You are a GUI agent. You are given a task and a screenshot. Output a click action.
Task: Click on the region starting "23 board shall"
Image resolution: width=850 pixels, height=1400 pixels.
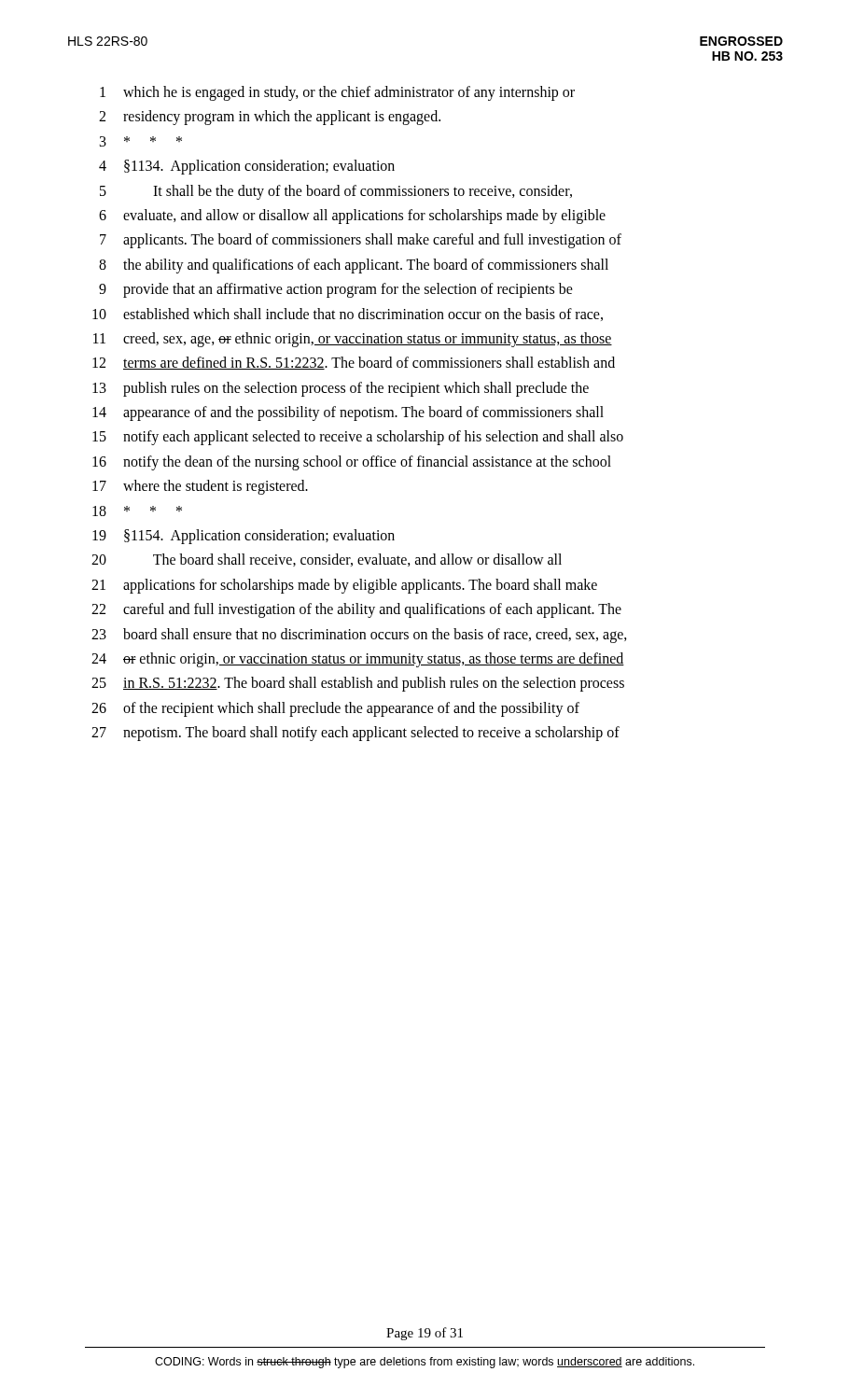click(x=425, y=634)
